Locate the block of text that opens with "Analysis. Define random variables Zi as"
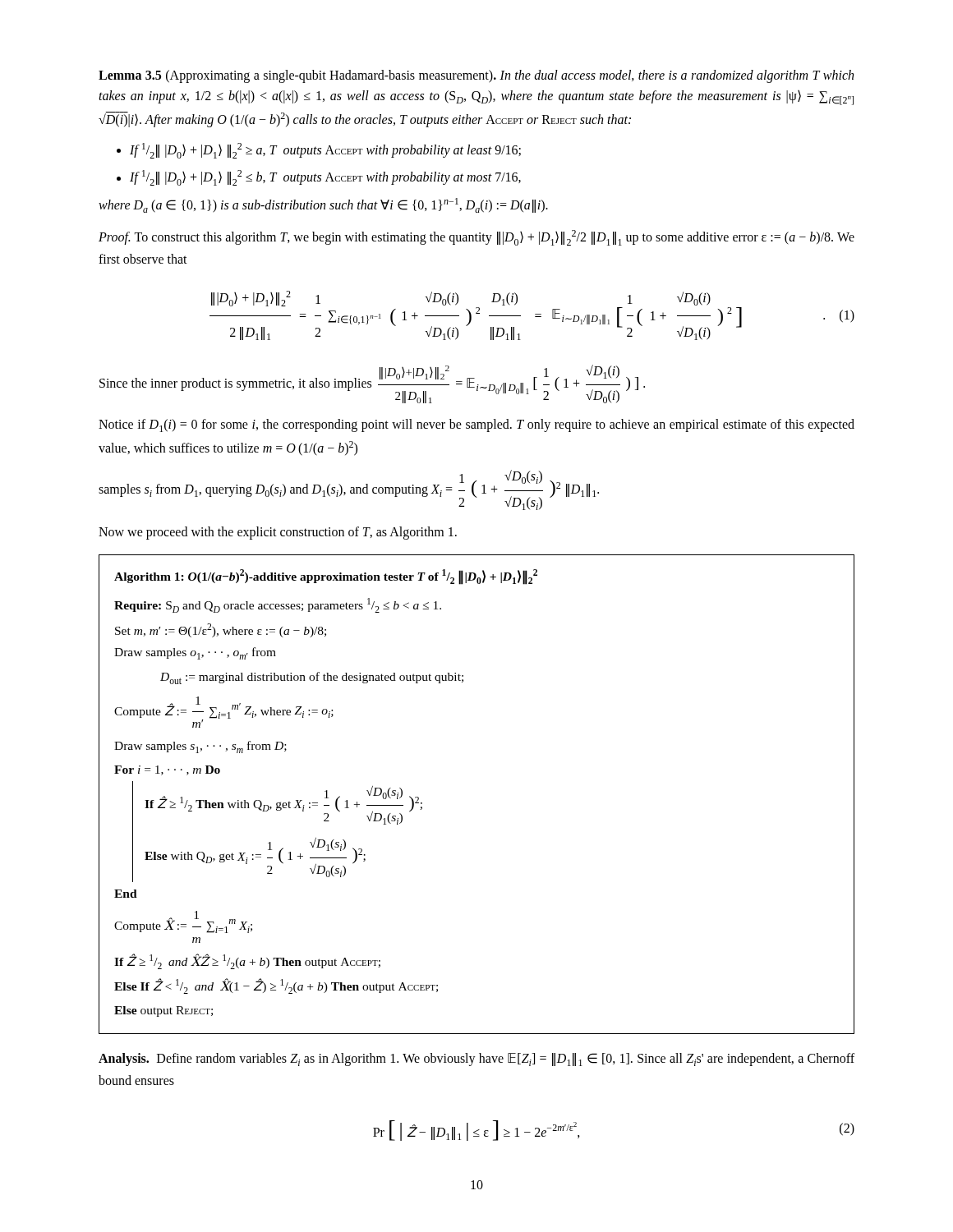The width and height of the screenshot is (953, 1232). 476,1069
